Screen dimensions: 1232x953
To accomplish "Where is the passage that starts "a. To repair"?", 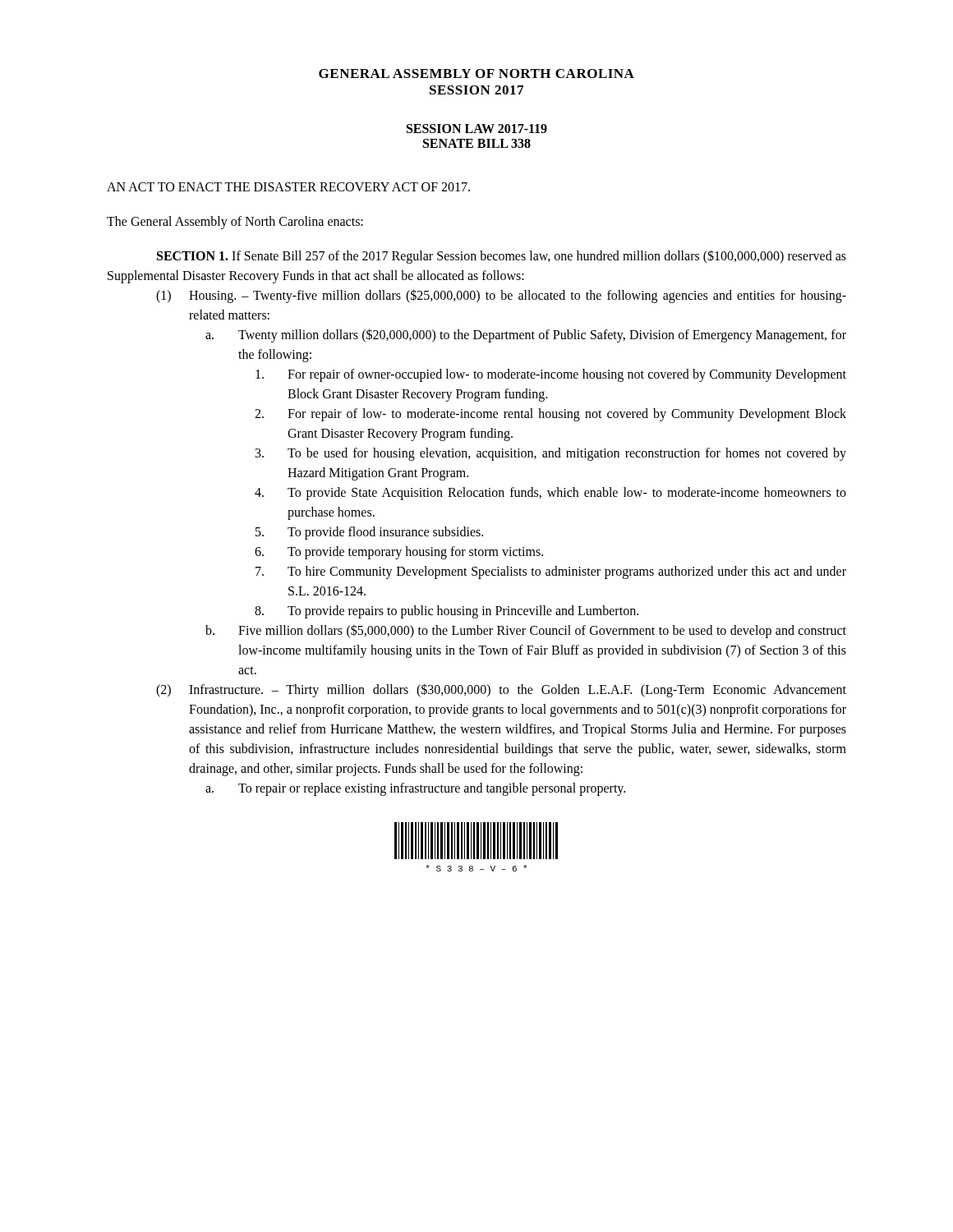I will click(x=526, y=788).
